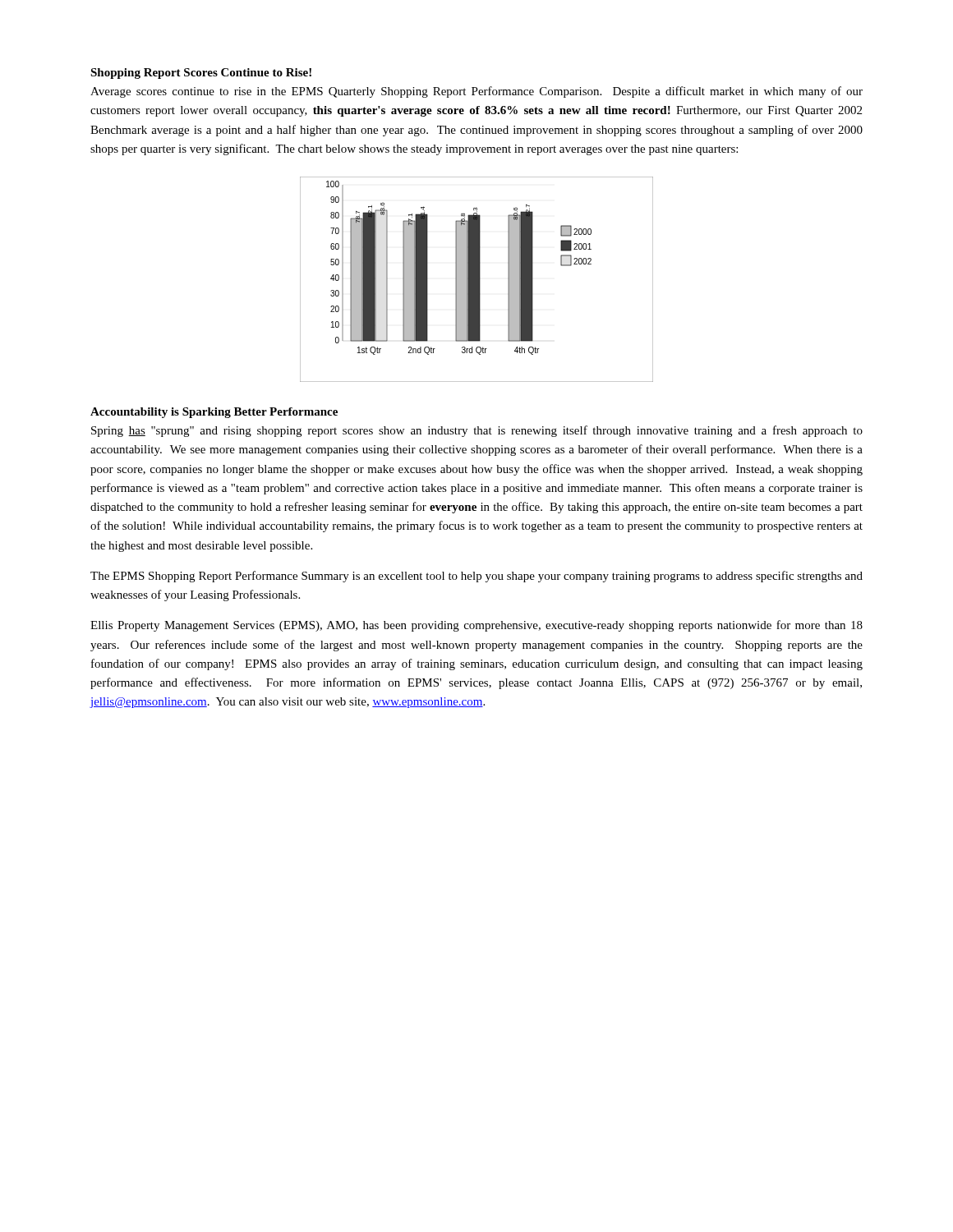Image resolution: width=953 pixels, height=1232 pixels.
Task: Locate the block of text that opens with "The EPMS Shopping Report Performance Summary is an"
Action: coord(476,585)
